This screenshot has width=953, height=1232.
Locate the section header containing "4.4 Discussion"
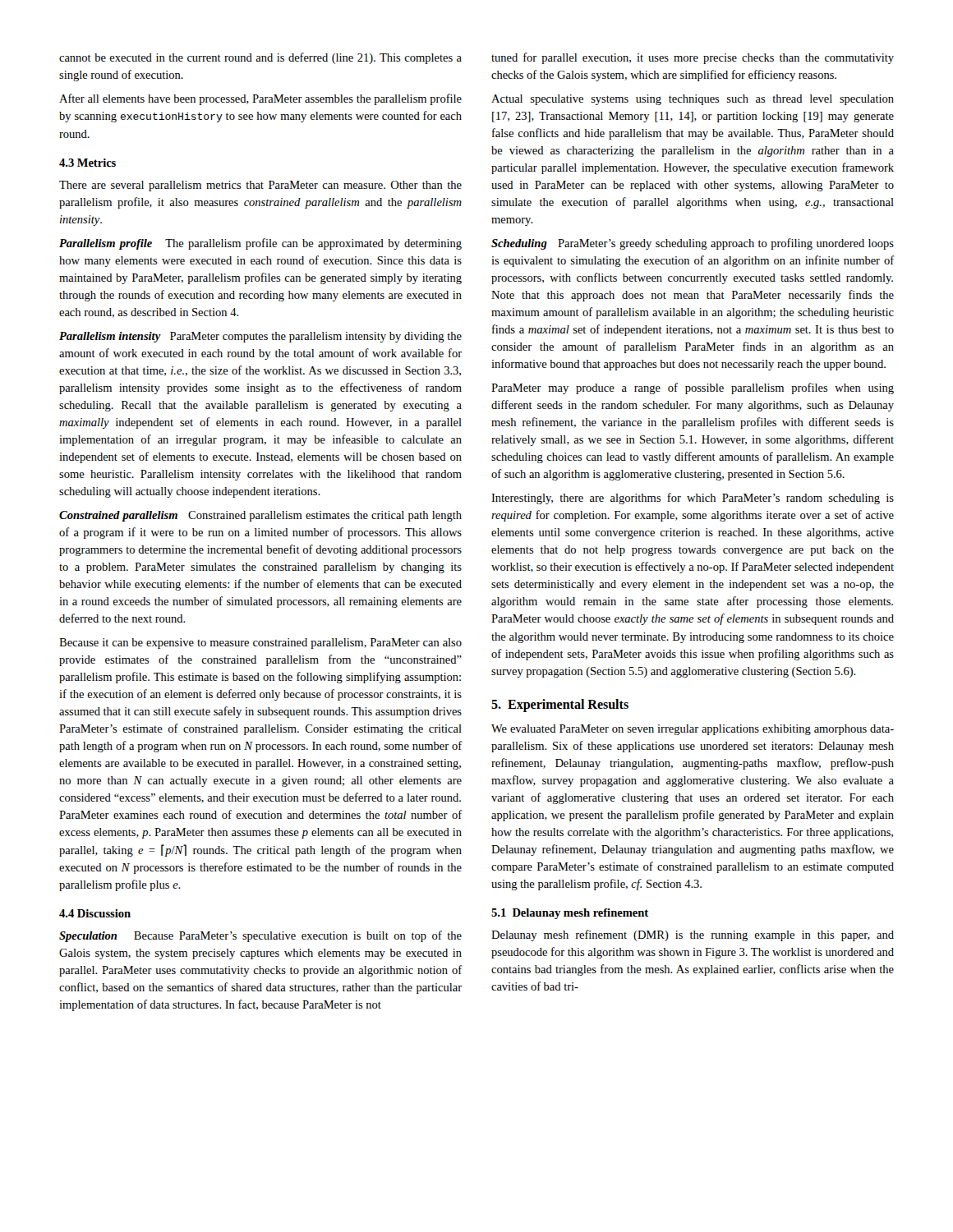(x=95, y=913)
